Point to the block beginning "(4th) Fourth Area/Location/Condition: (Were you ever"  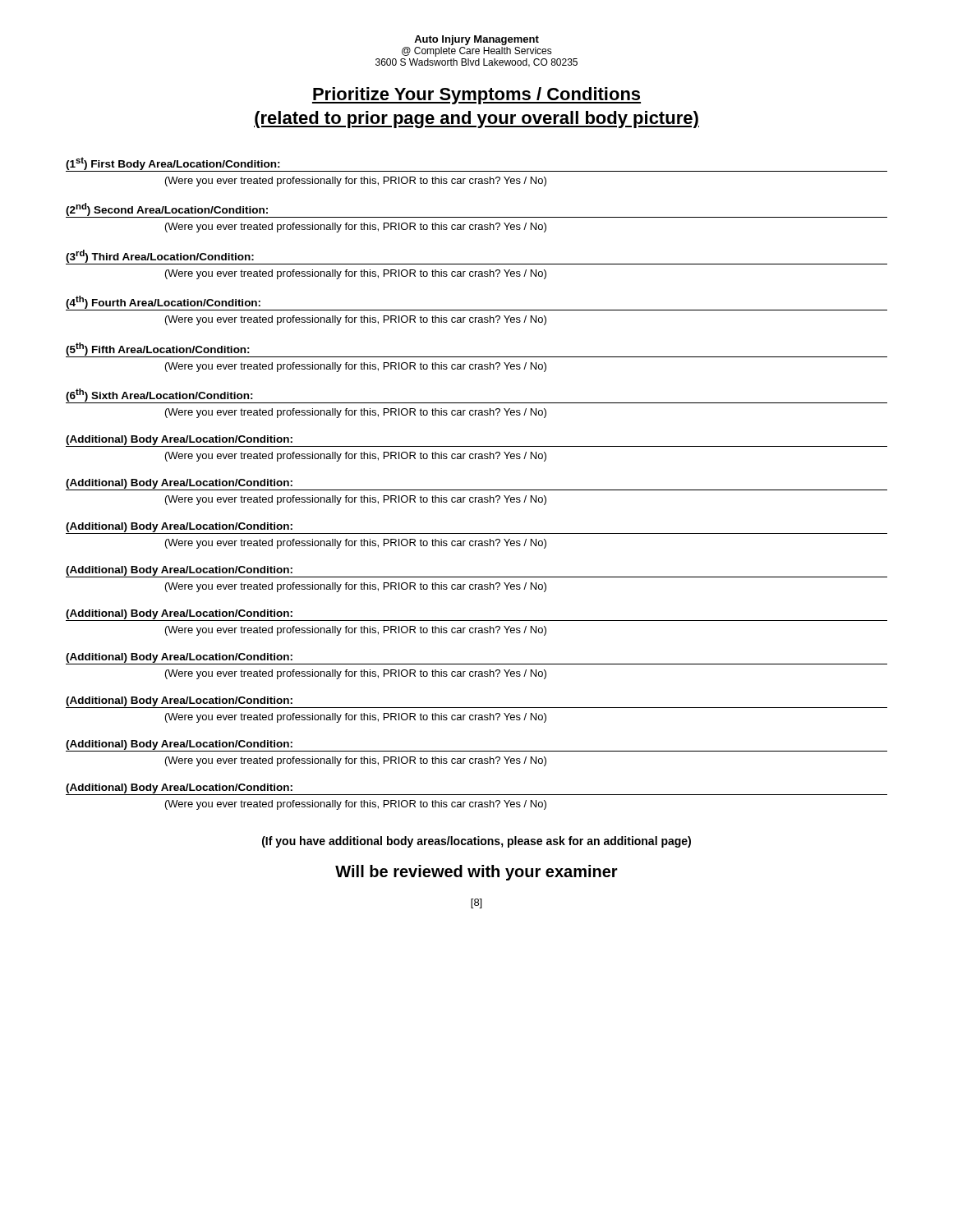pyautogui.click(x=476, y=310)
